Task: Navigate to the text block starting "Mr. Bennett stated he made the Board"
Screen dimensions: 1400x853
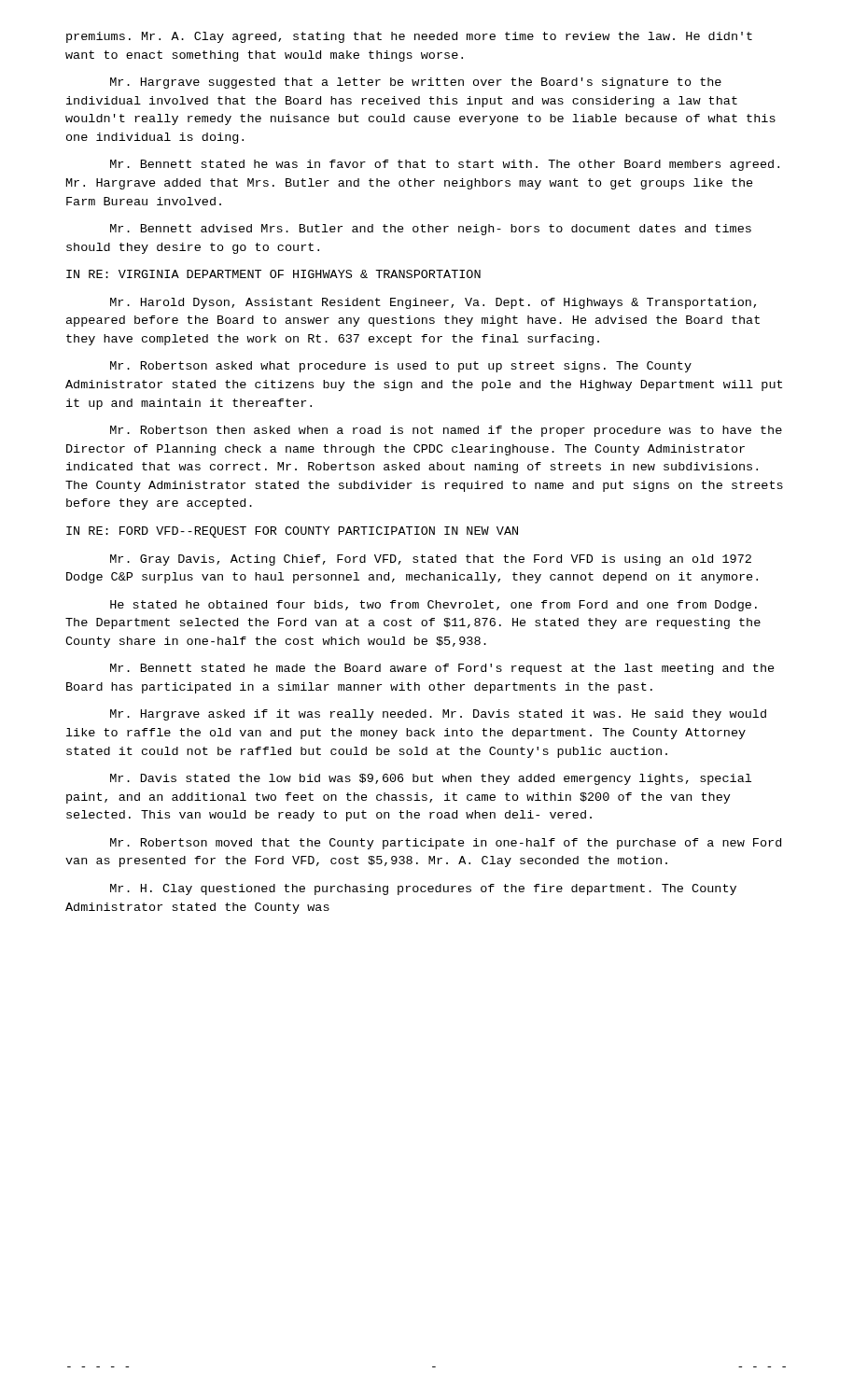Action: coord(420,678)
